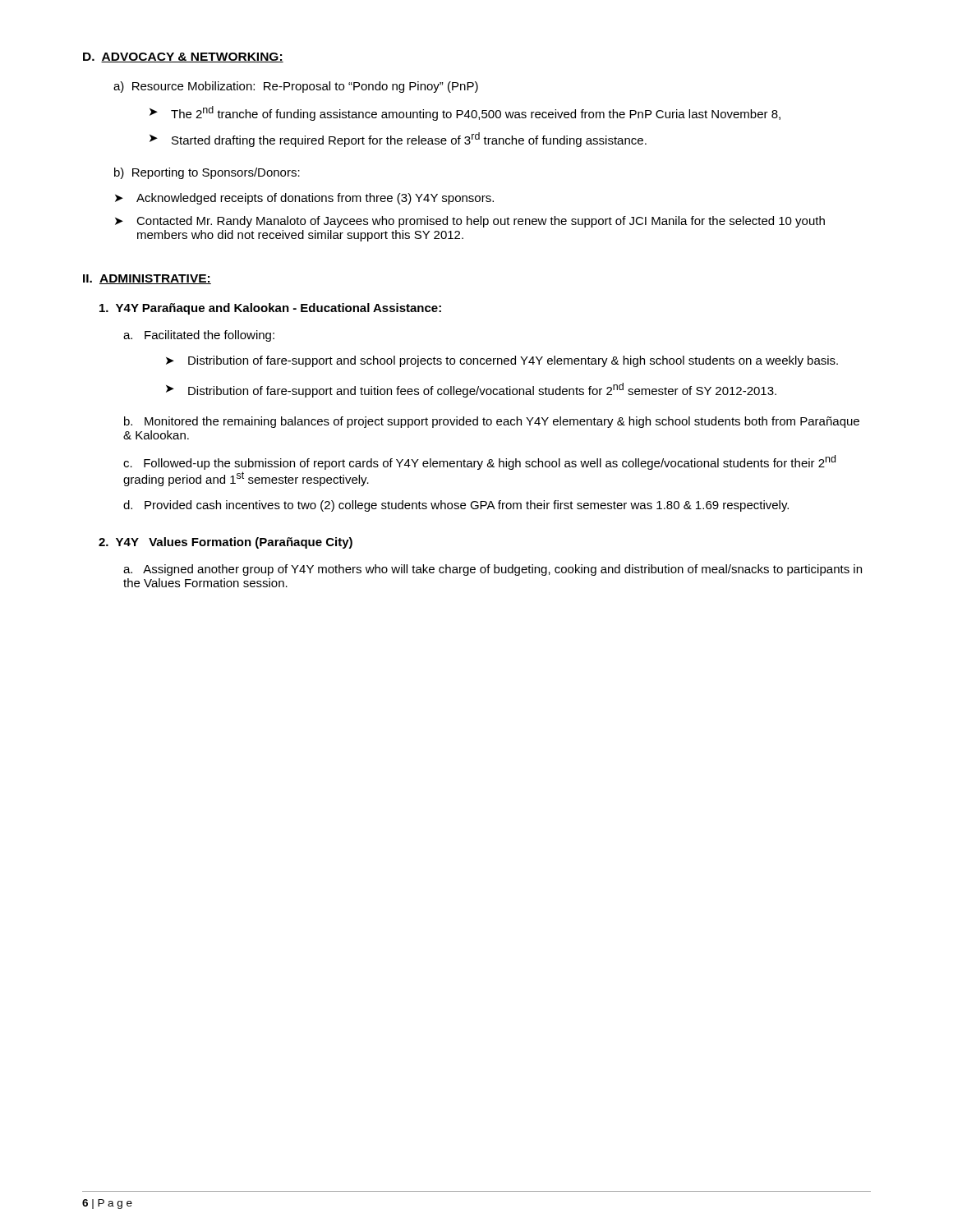Screen dimensions: 1232x953
Task: Point to the block beginning "➤ Started drafting the required Report for the"
Action: point(398,139)
